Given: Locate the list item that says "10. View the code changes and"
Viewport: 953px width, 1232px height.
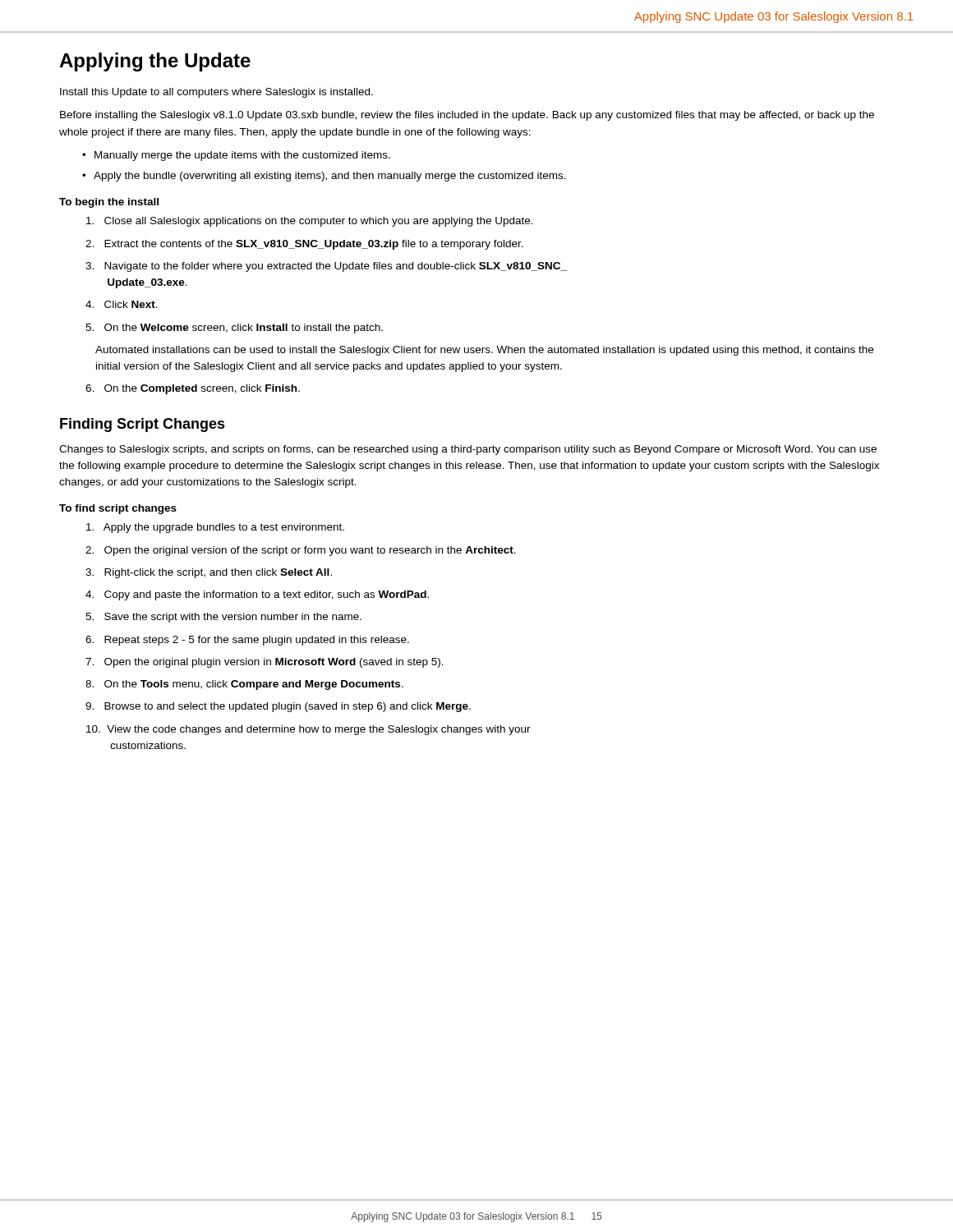Looking at the screenshot, I should tap(308, 737).
